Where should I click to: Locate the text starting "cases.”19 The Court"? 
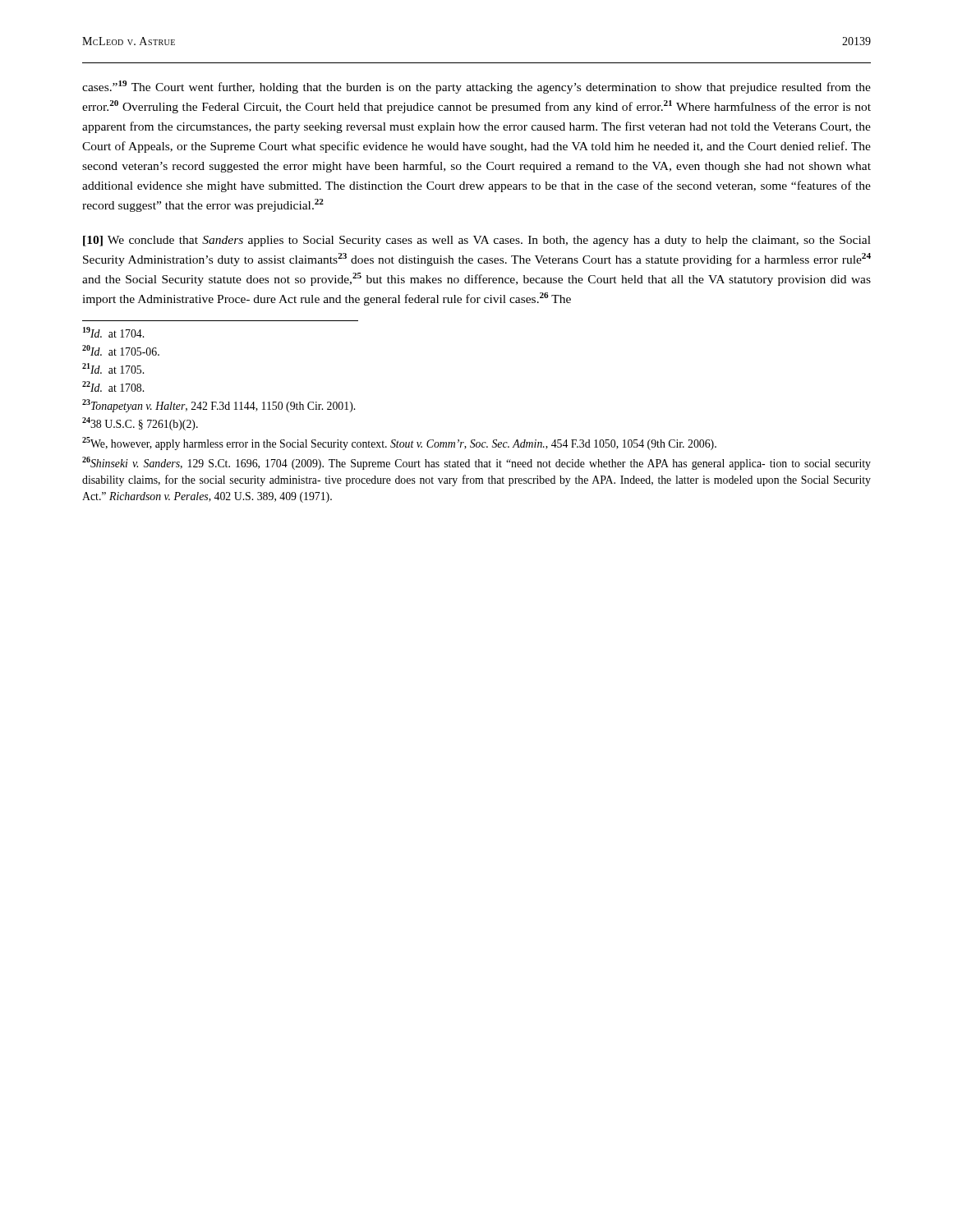[476, 145]
